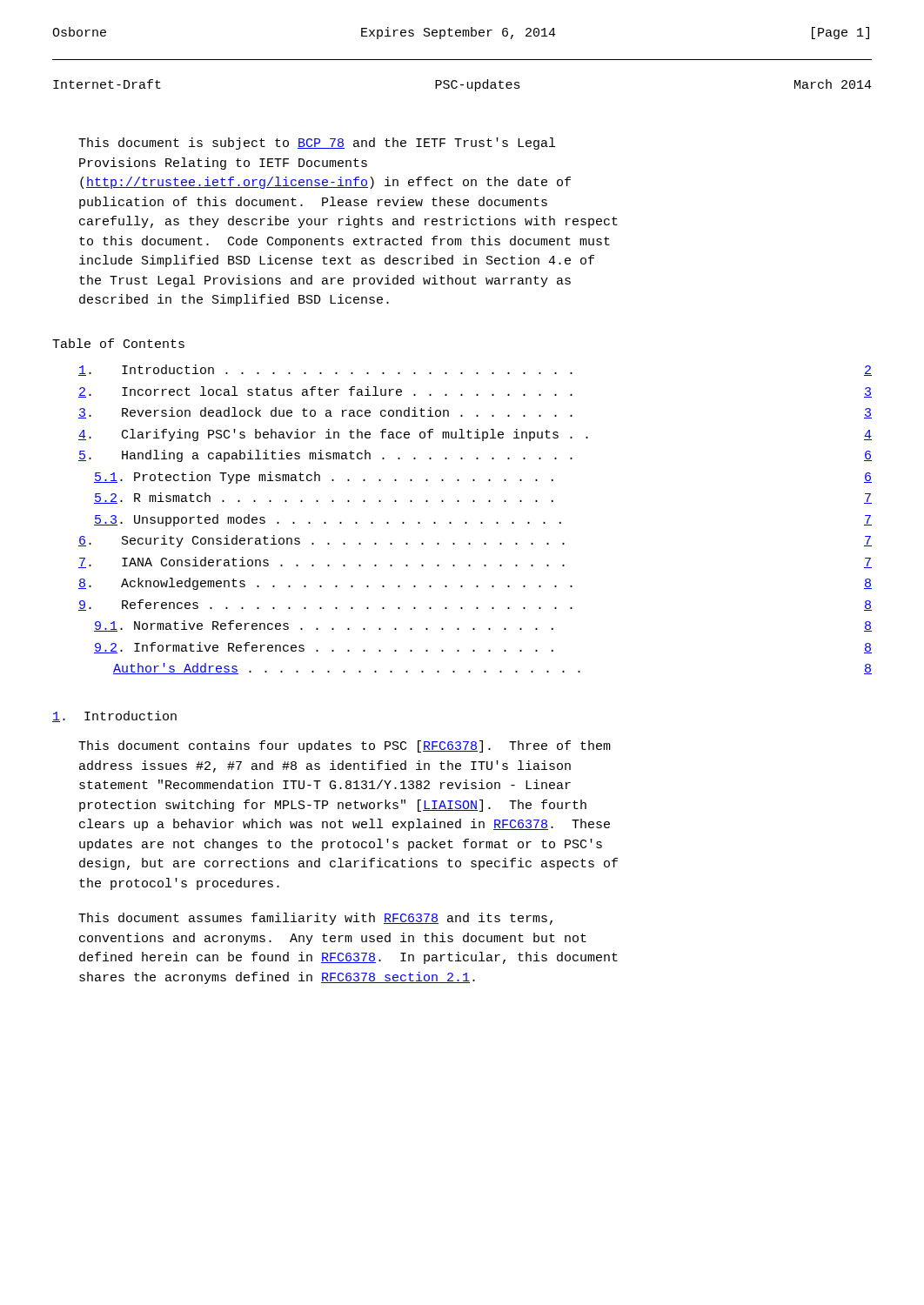Image resolution: width=924 pixels, height=1305 pixels.
Task: Where is the passage that starts "This document contains four updates to PSC [RFC6378]."?
Action: tap(348, 815)
